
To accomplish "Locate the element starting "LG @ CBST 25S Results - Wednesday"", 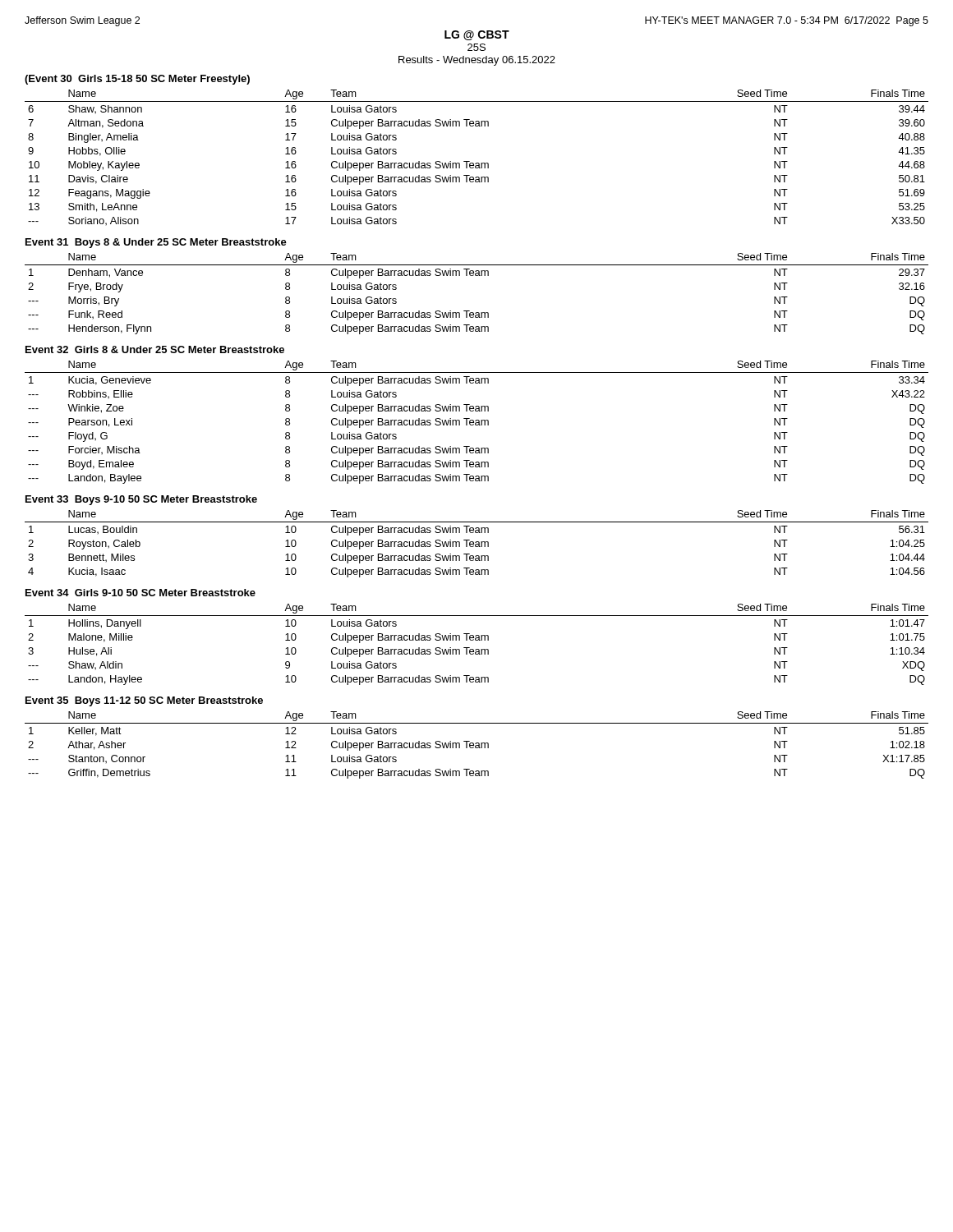I will point(476,47).
